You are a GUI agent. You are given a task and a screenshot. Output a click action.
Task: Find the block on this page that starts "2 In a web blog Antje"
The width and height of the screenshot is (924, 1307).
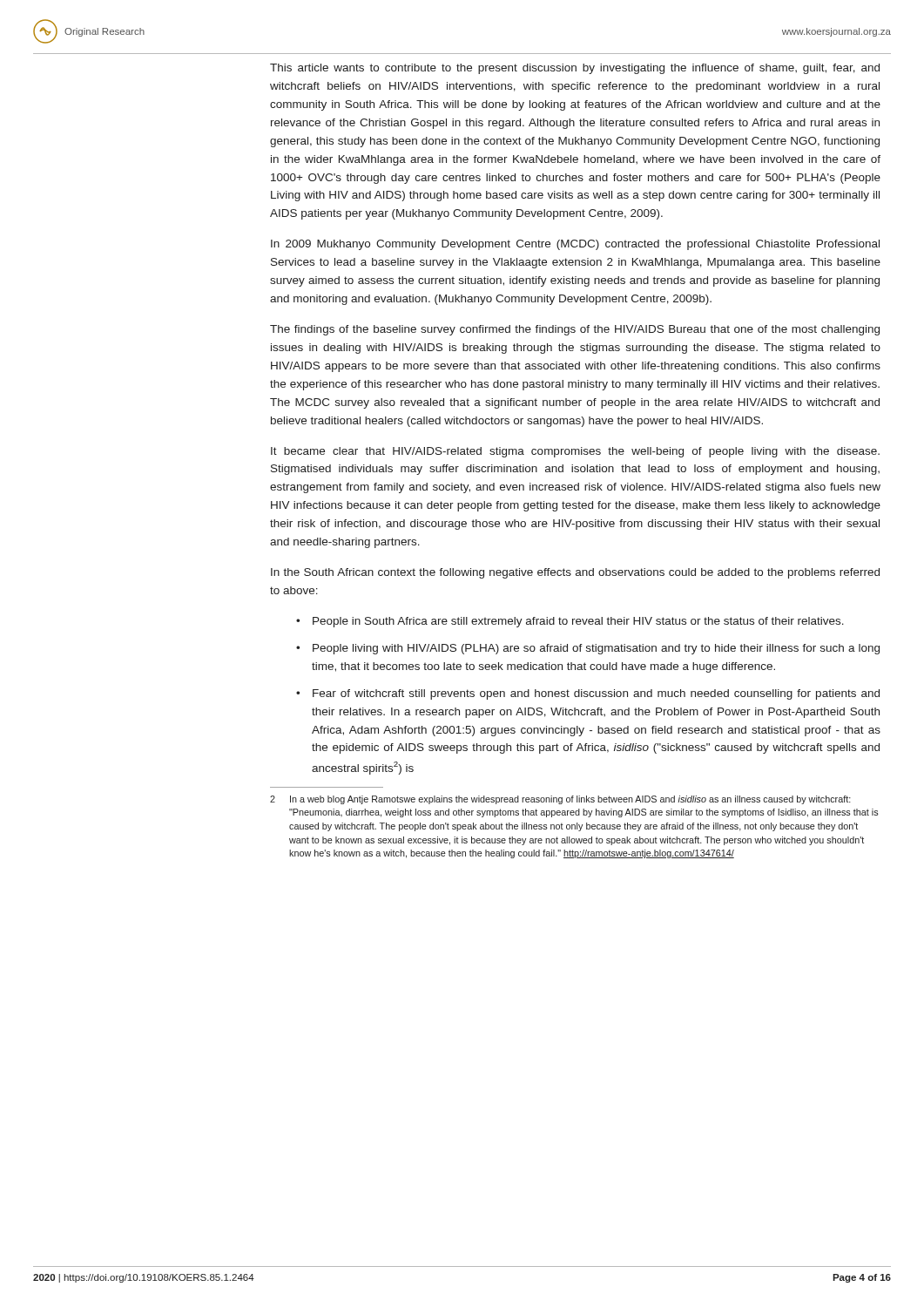click(x=575, y=824)
